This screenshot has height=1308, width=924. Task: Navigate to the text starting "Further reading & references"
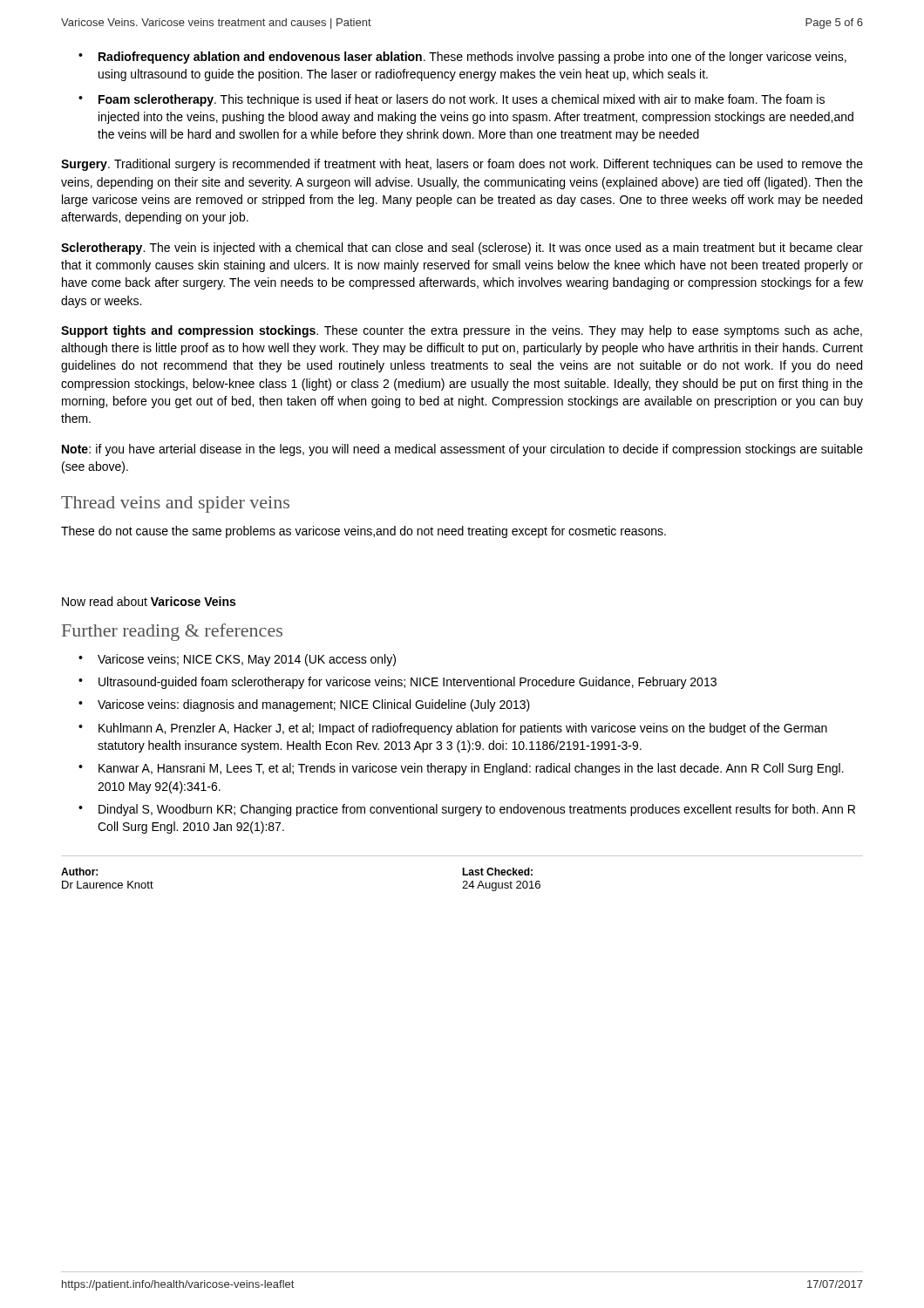click(x=172, y=630)
